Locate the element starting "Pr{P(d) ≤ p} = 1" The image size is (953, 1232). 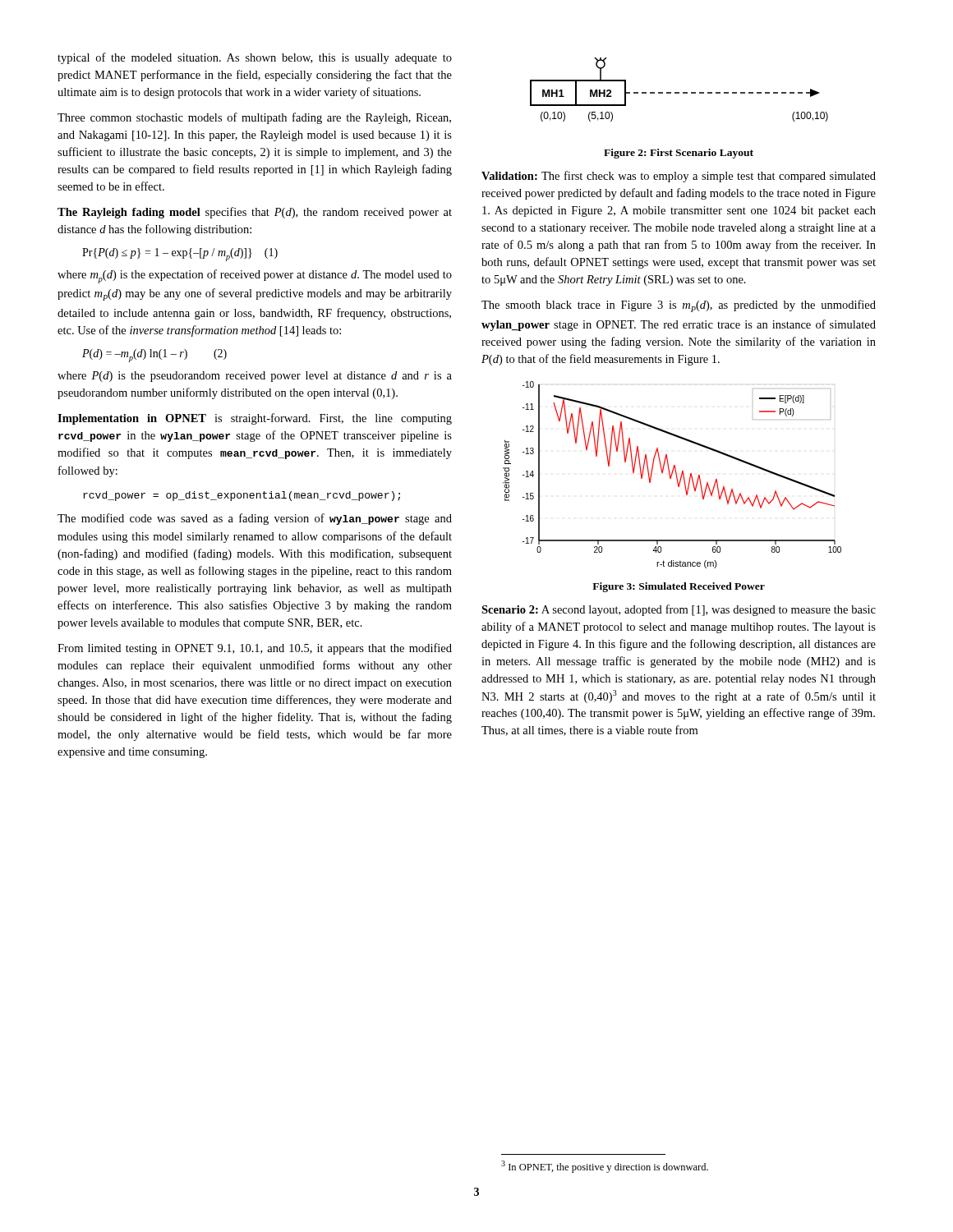(180, 254)
